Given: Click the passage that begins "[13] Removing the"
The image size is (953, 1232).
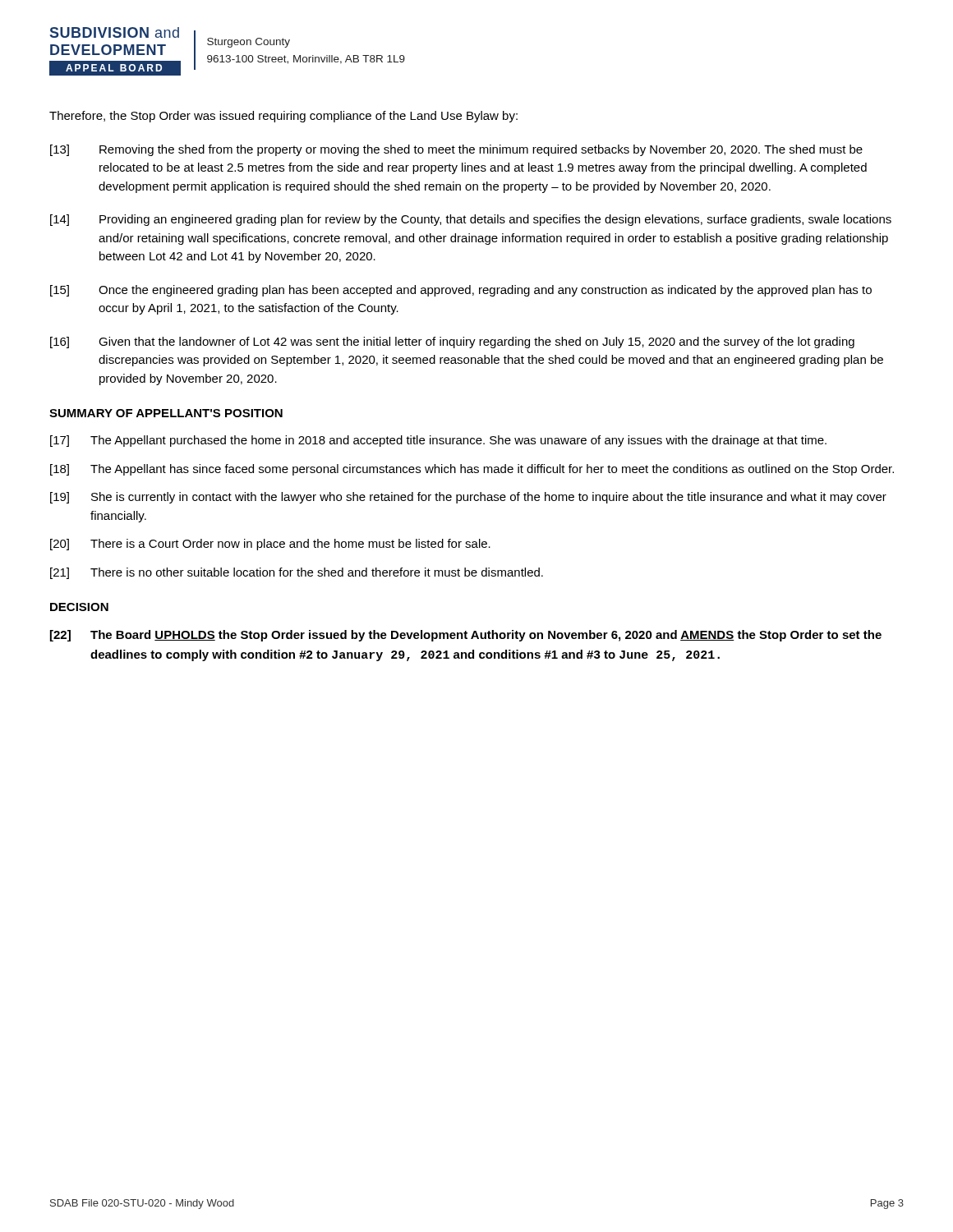Looking at the screenshot, I should (476, 168).
